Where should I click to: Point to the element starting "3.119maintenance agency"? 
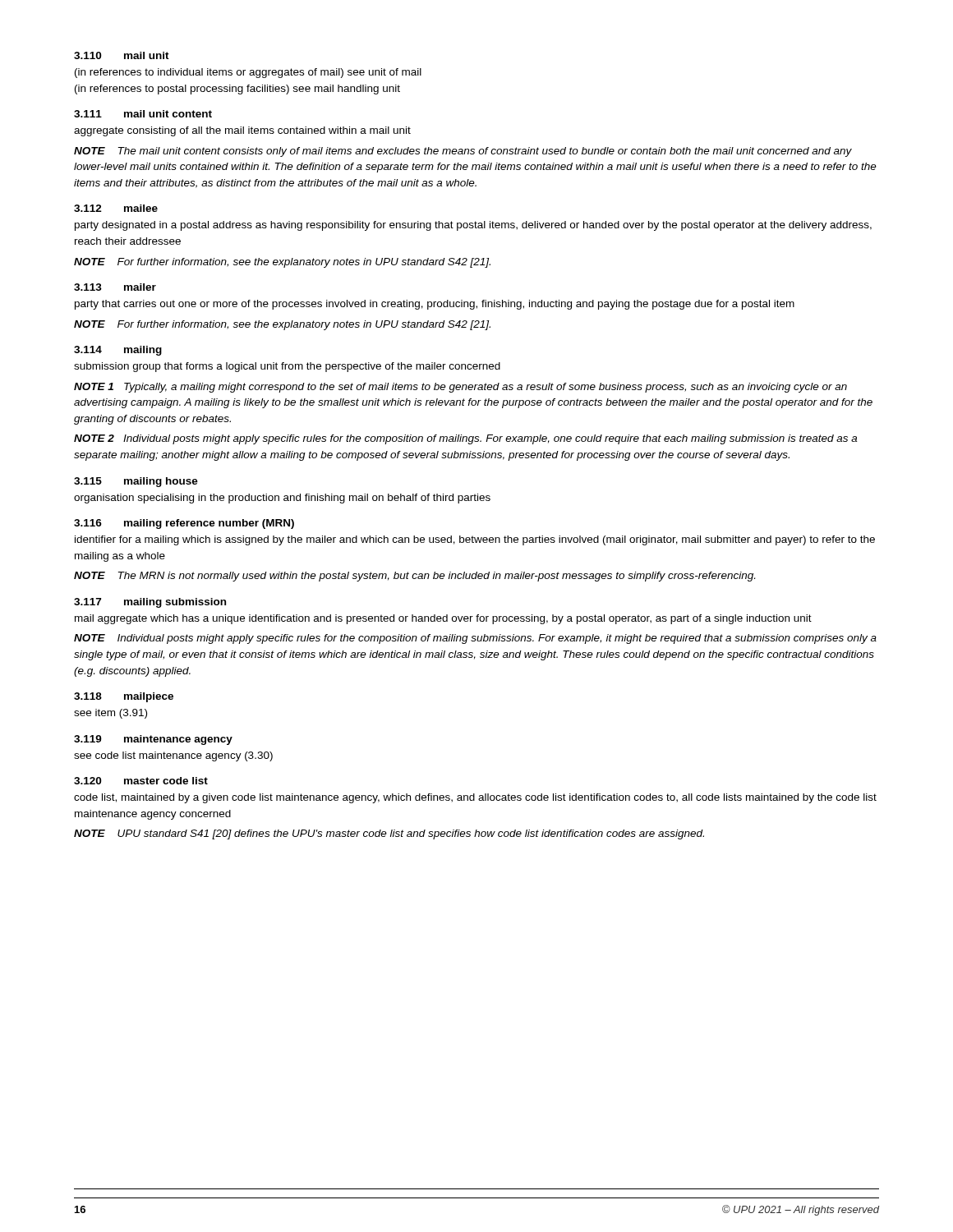click(153, 738)
